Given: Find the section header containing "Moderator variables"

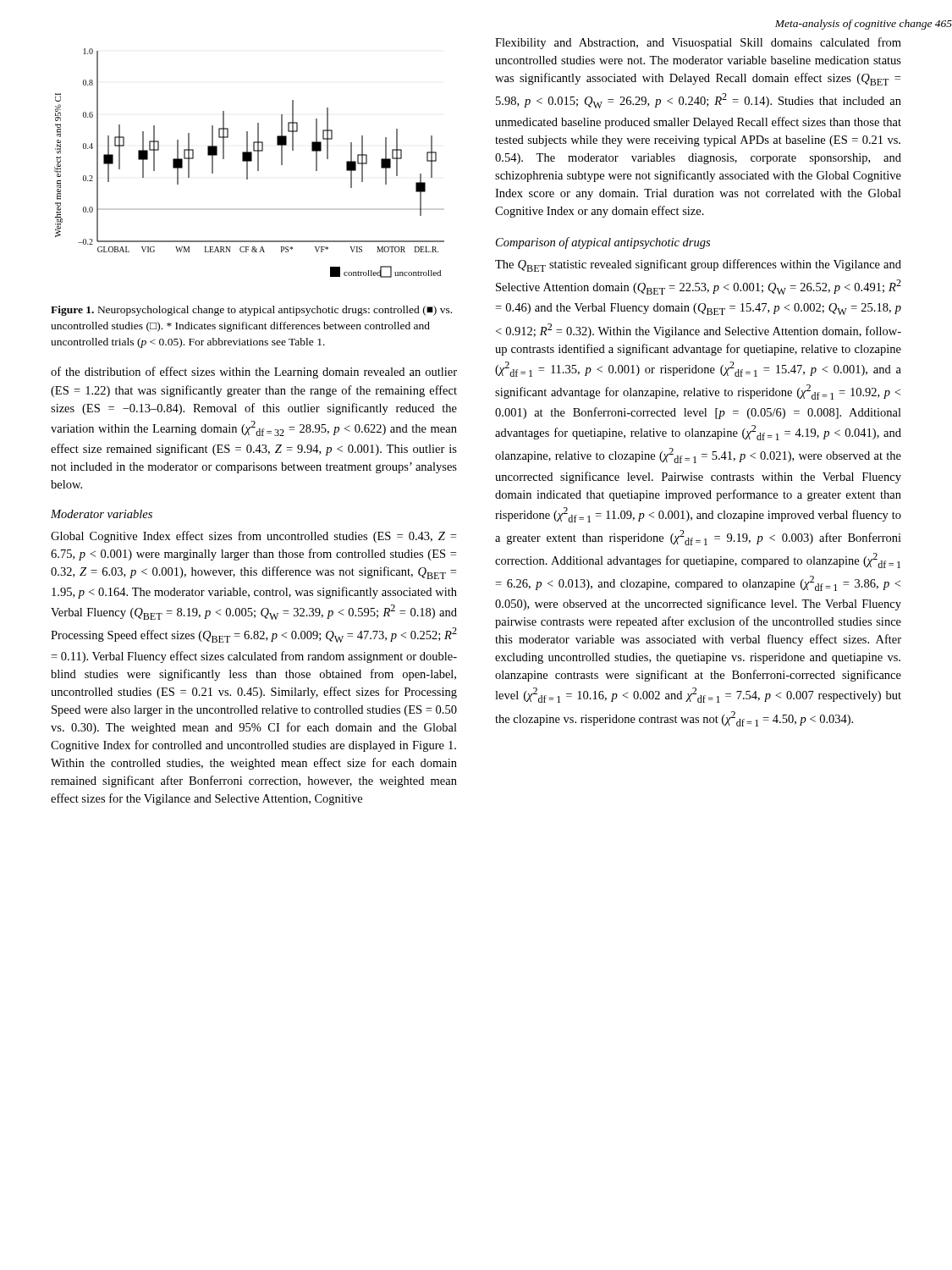Looking at the screenshot, I should [x=102, y=514].
